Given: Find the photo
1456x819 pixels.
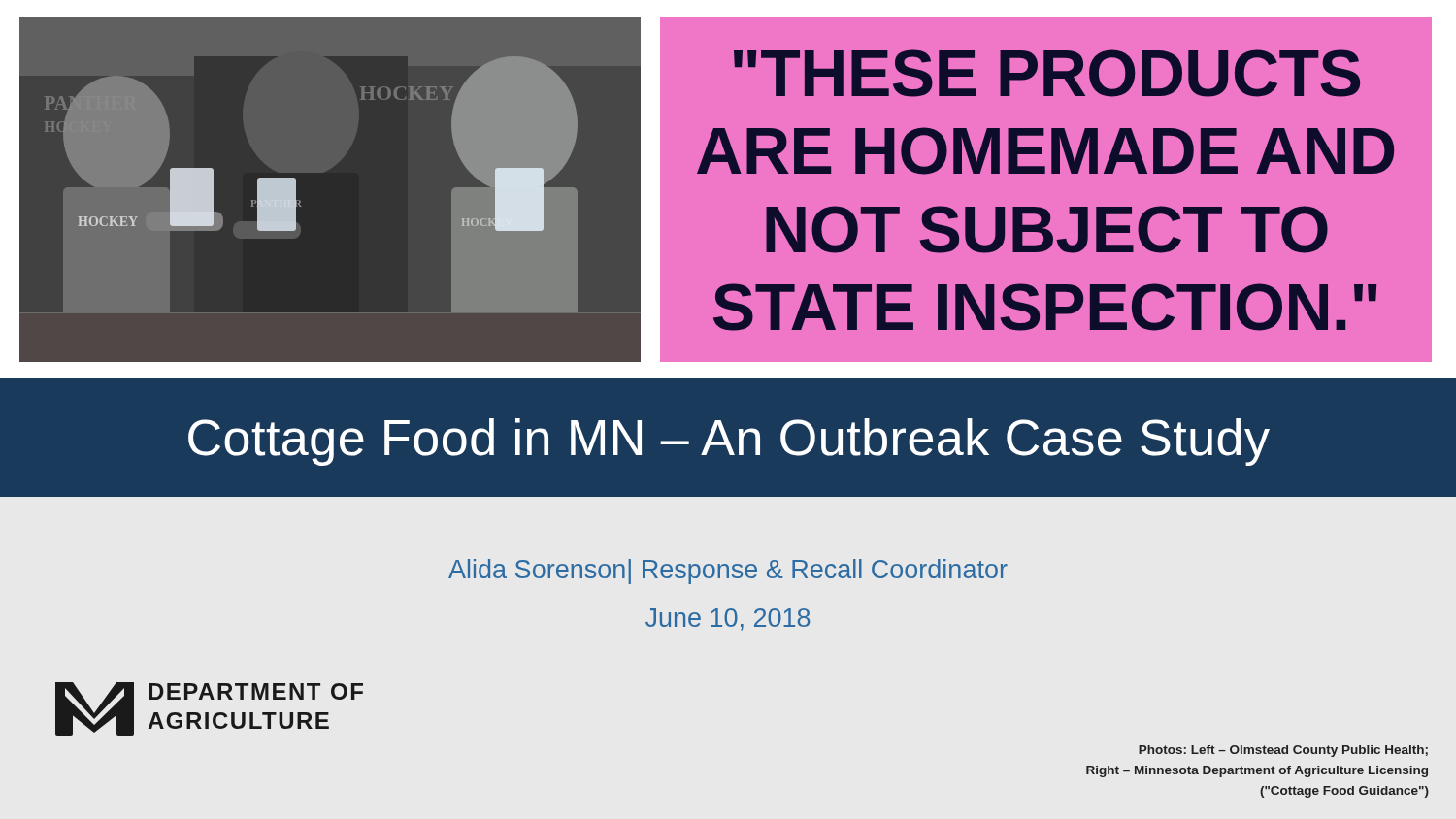Looking at the screenshot, I should pos(330,190).
